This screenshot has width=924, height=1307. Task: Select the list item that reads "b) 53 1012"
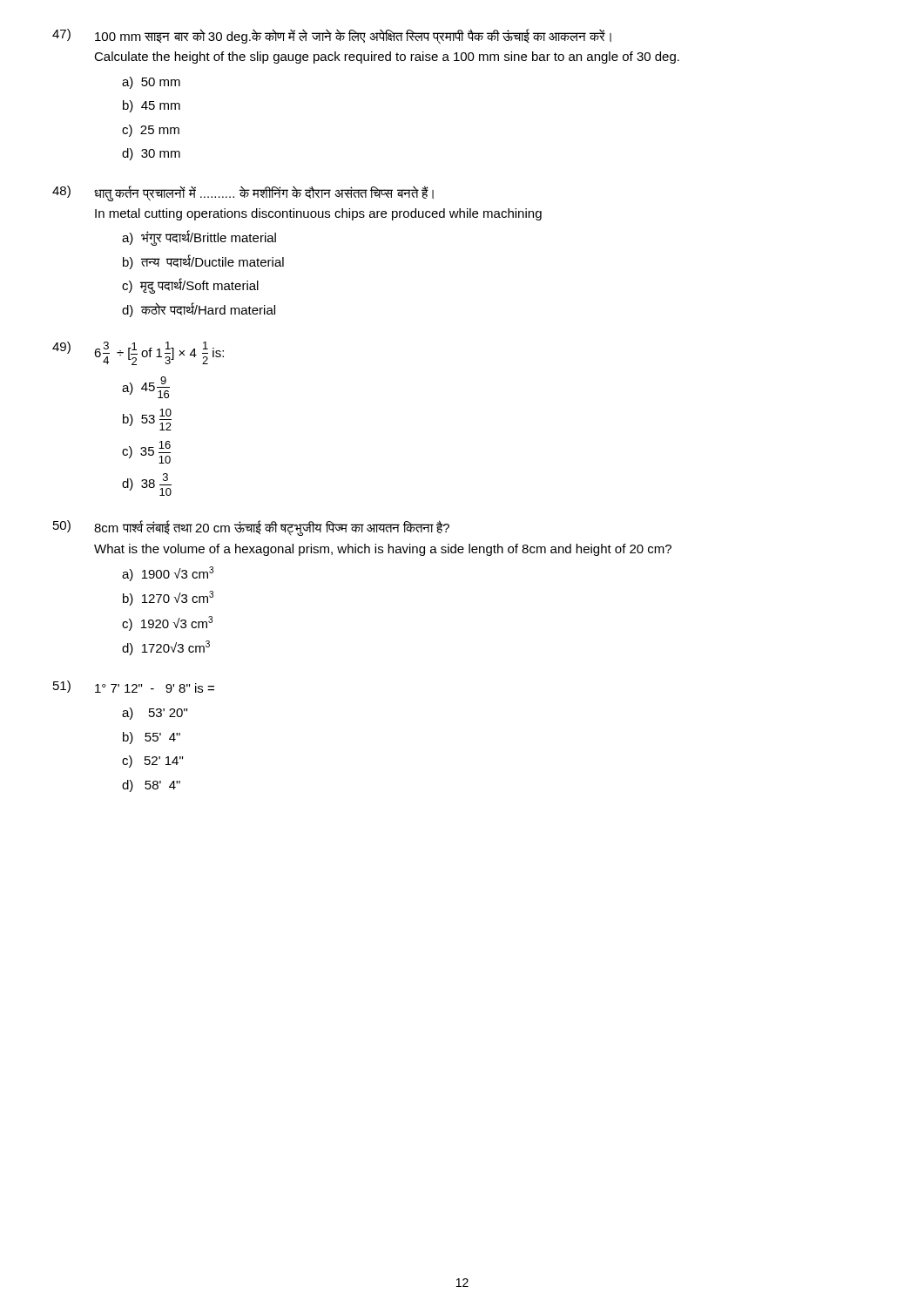pos(147,420)
